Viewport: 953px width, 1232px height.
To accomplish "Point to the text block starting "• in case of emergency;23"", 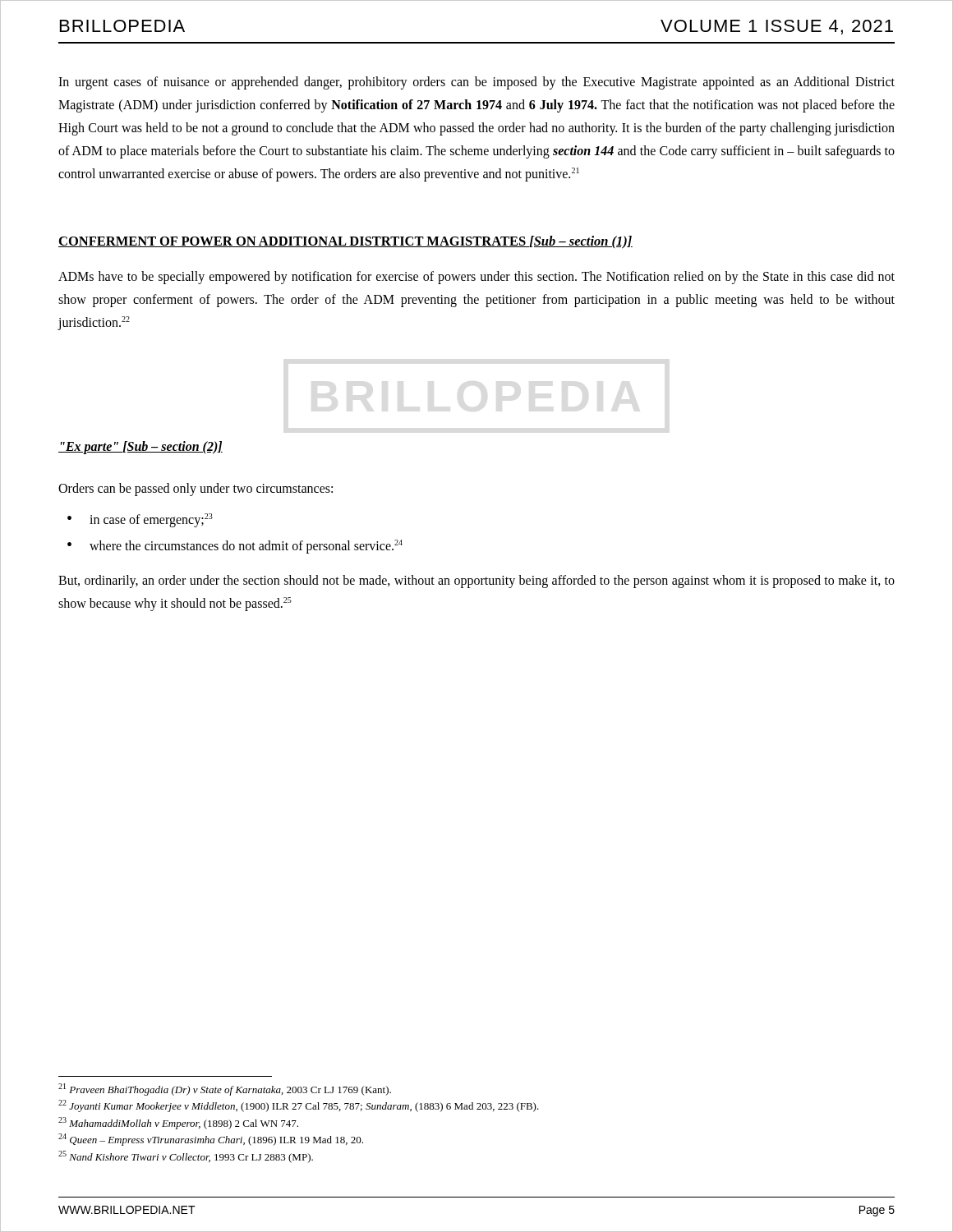I will (x=140, y=520).
